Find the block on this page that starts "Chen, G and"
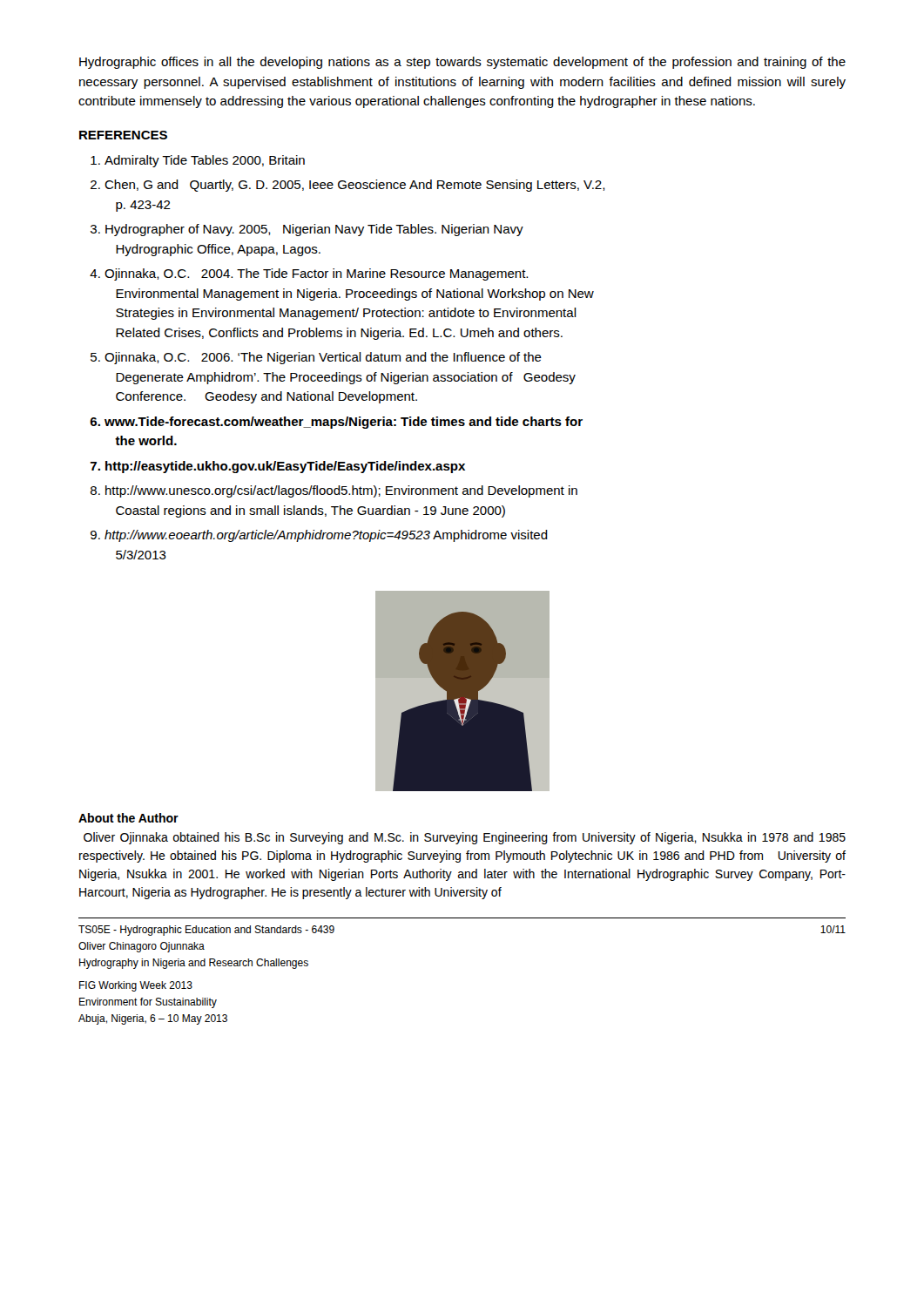This screenshot has height=1307, width=924. tap(475, 195)
